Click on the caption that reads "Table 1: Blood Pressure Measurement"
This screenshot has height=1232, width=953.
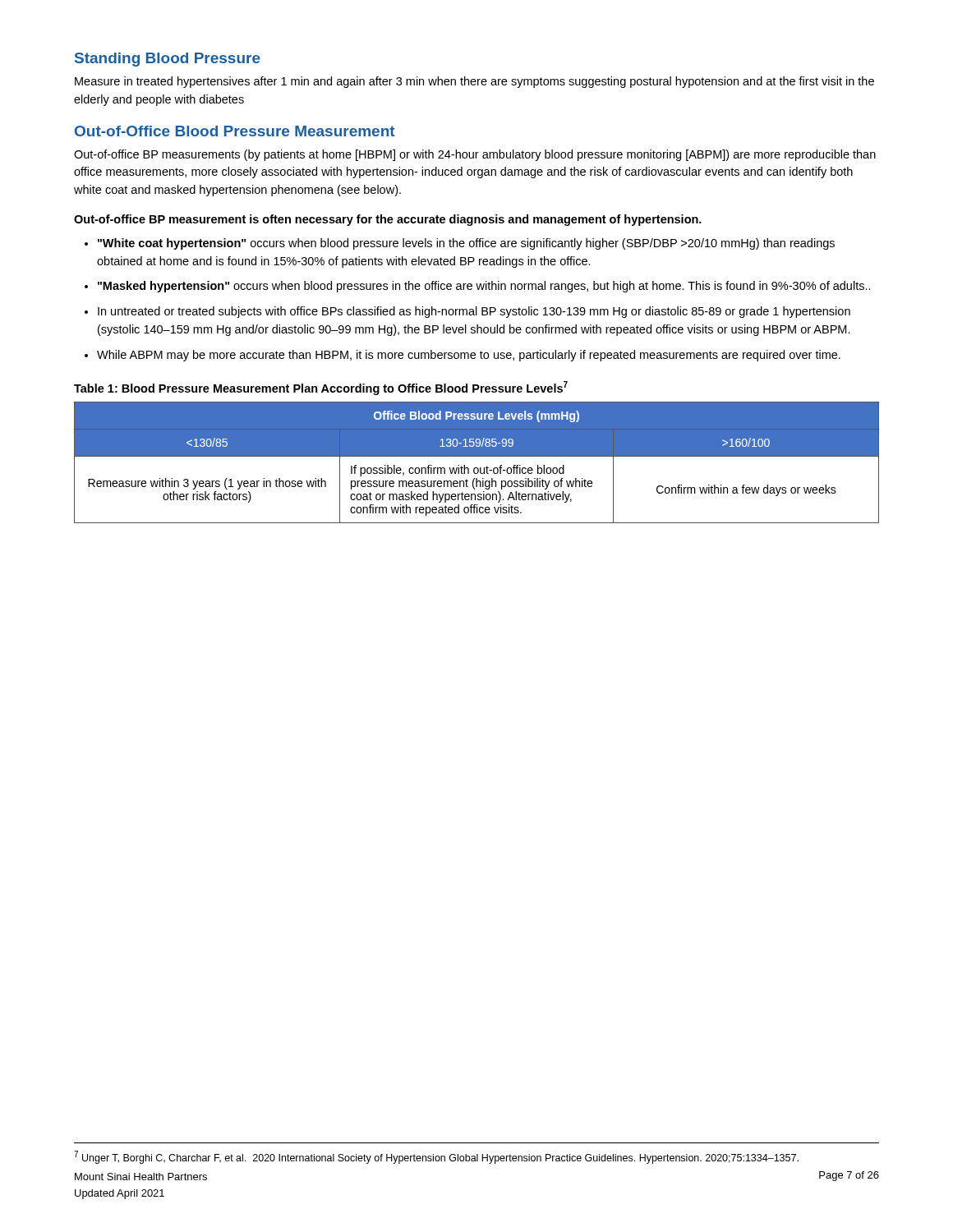321,388
